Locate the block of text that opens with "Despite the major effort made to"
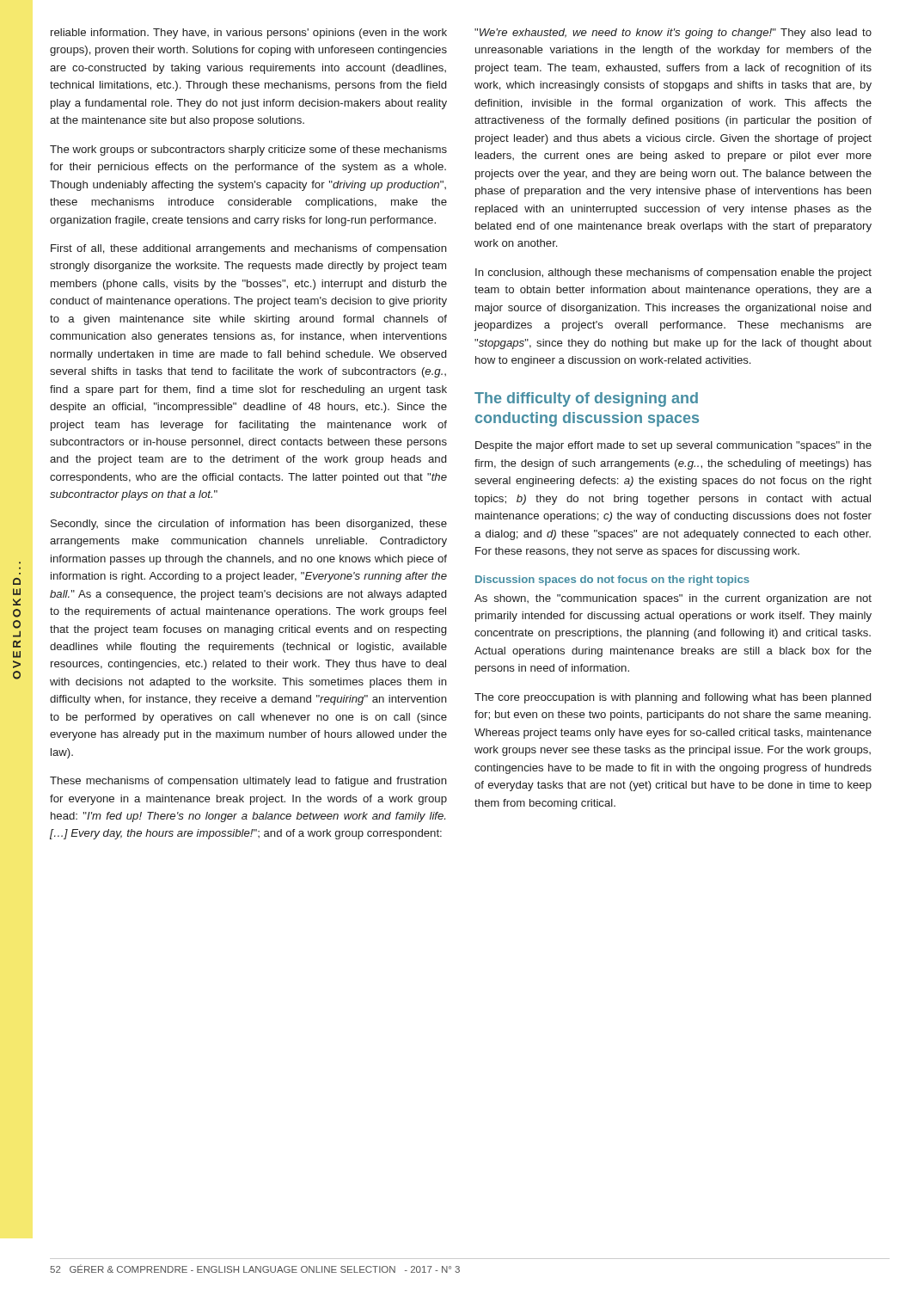The height and width of the screenshot is (1290, 924). pos(673,498)
